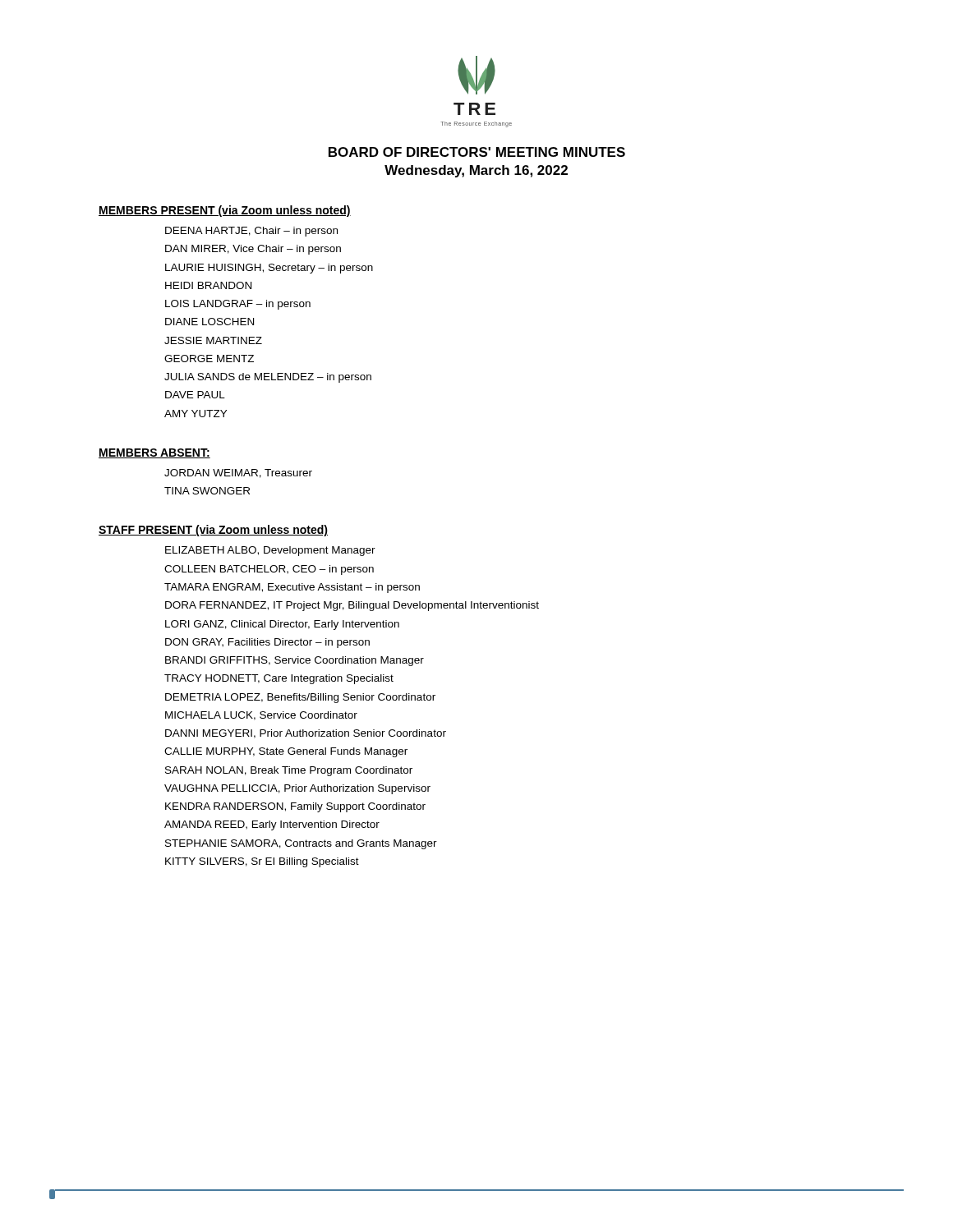Locate the text starting "DEMETRIA LOPEZ, Benefits/Billing"
Viewport: 953px width, 1232px height.
tap(300, 697)
